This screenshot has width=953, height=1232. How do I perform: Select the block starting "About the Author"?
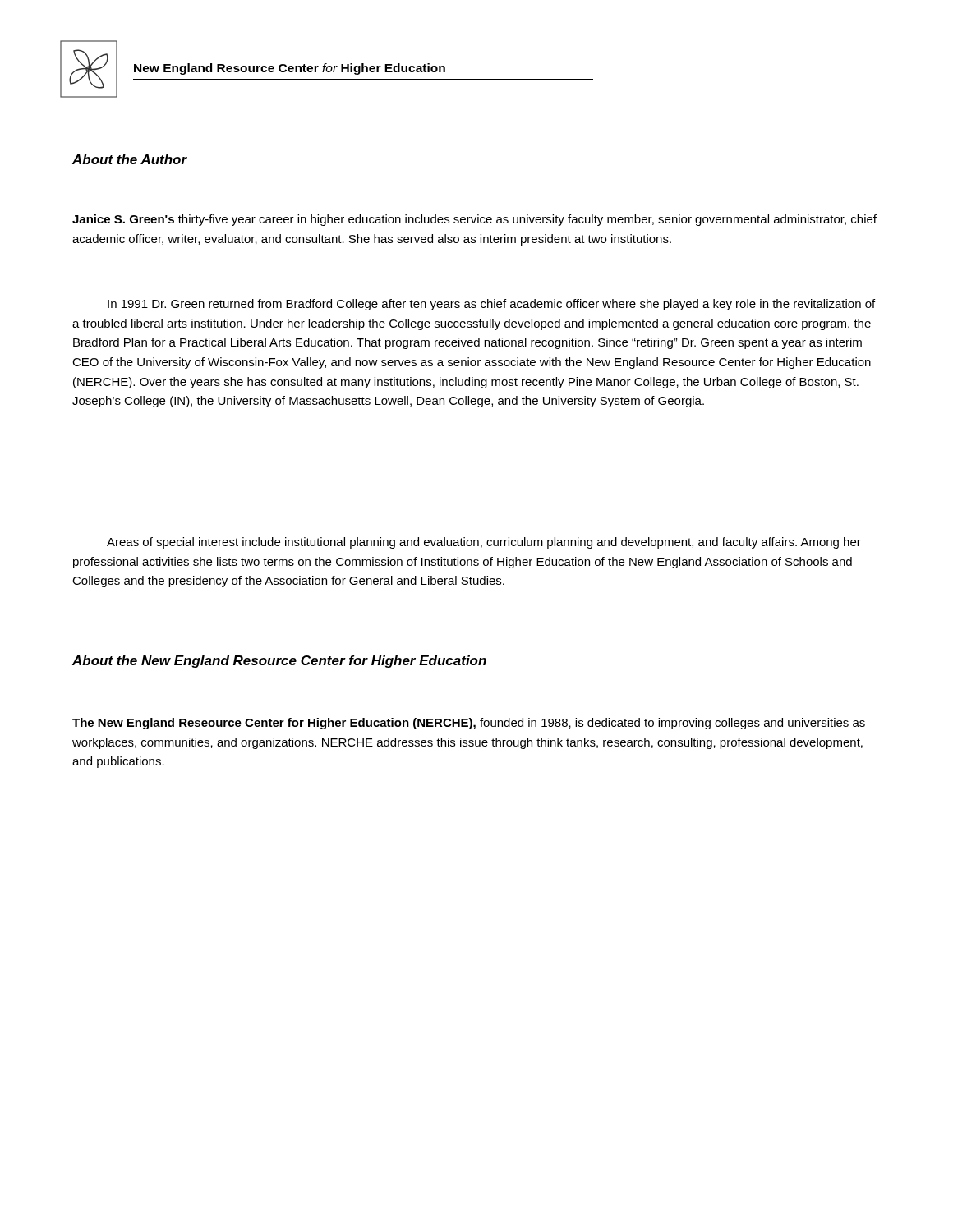(129, 160)
